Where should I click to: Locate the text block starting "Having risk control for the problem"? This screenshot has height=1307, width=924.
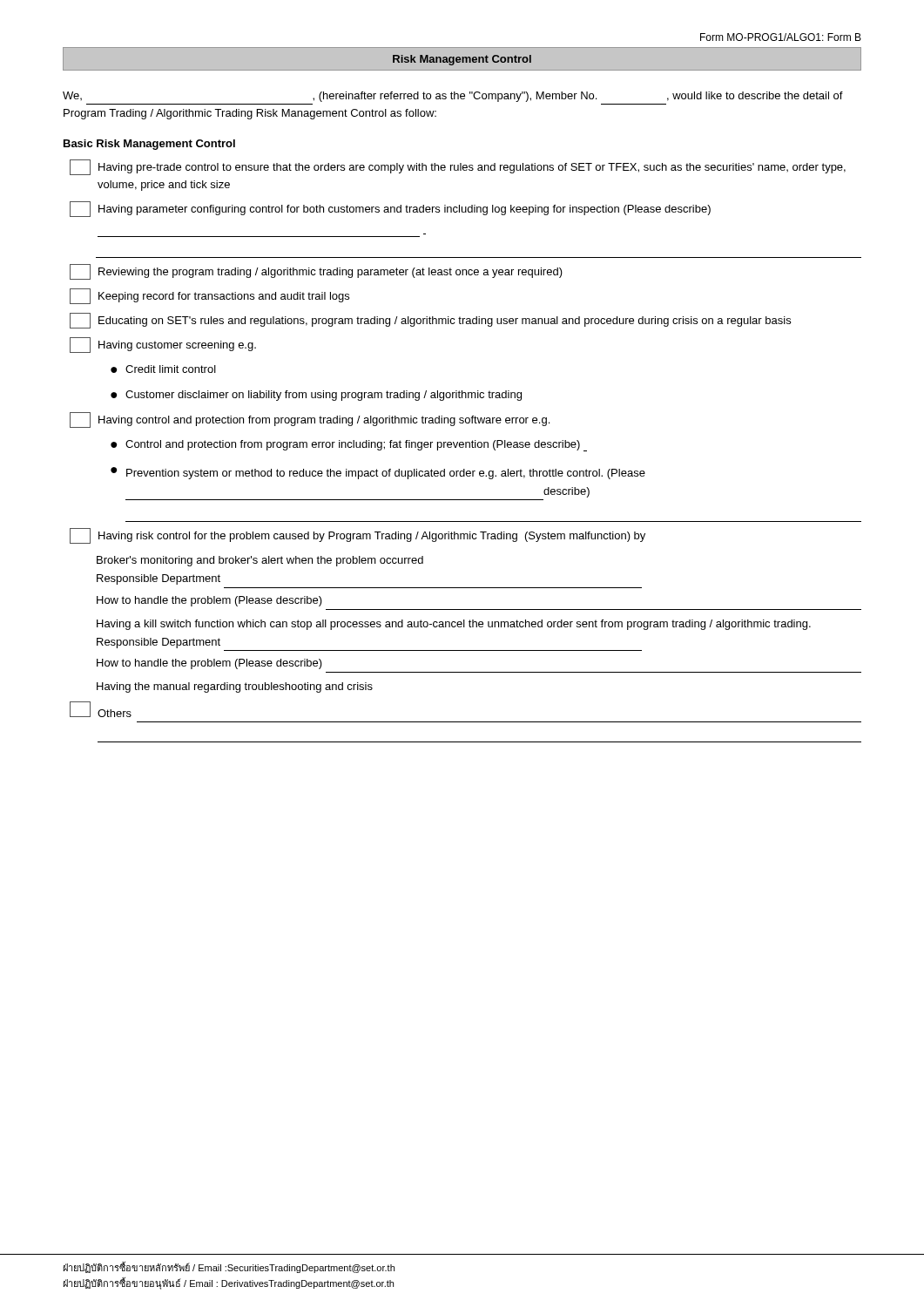click(x=465, y=536)
